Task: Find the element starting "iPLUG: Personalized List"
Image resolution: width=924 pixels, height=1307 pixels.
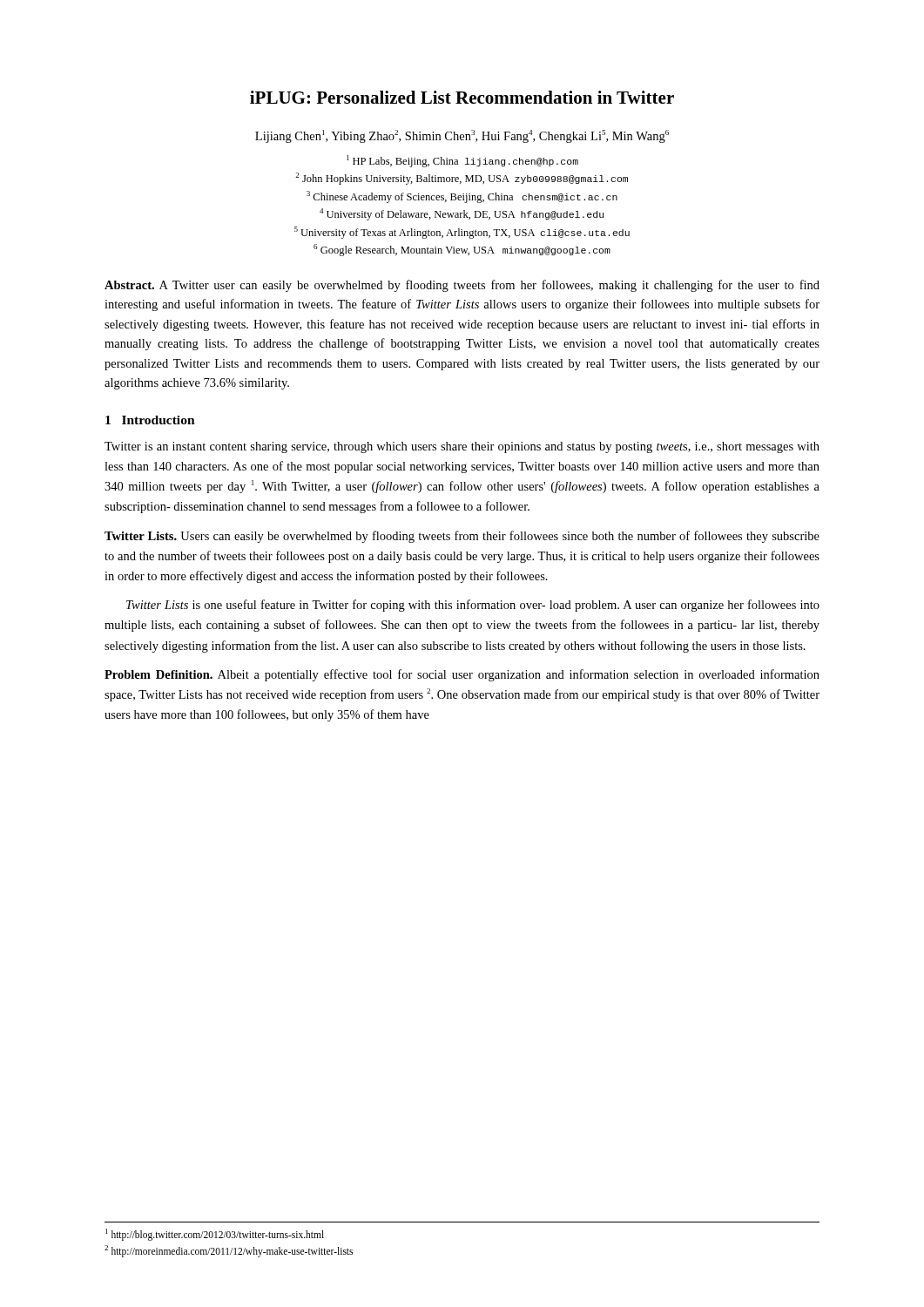Action: (462, 98)
